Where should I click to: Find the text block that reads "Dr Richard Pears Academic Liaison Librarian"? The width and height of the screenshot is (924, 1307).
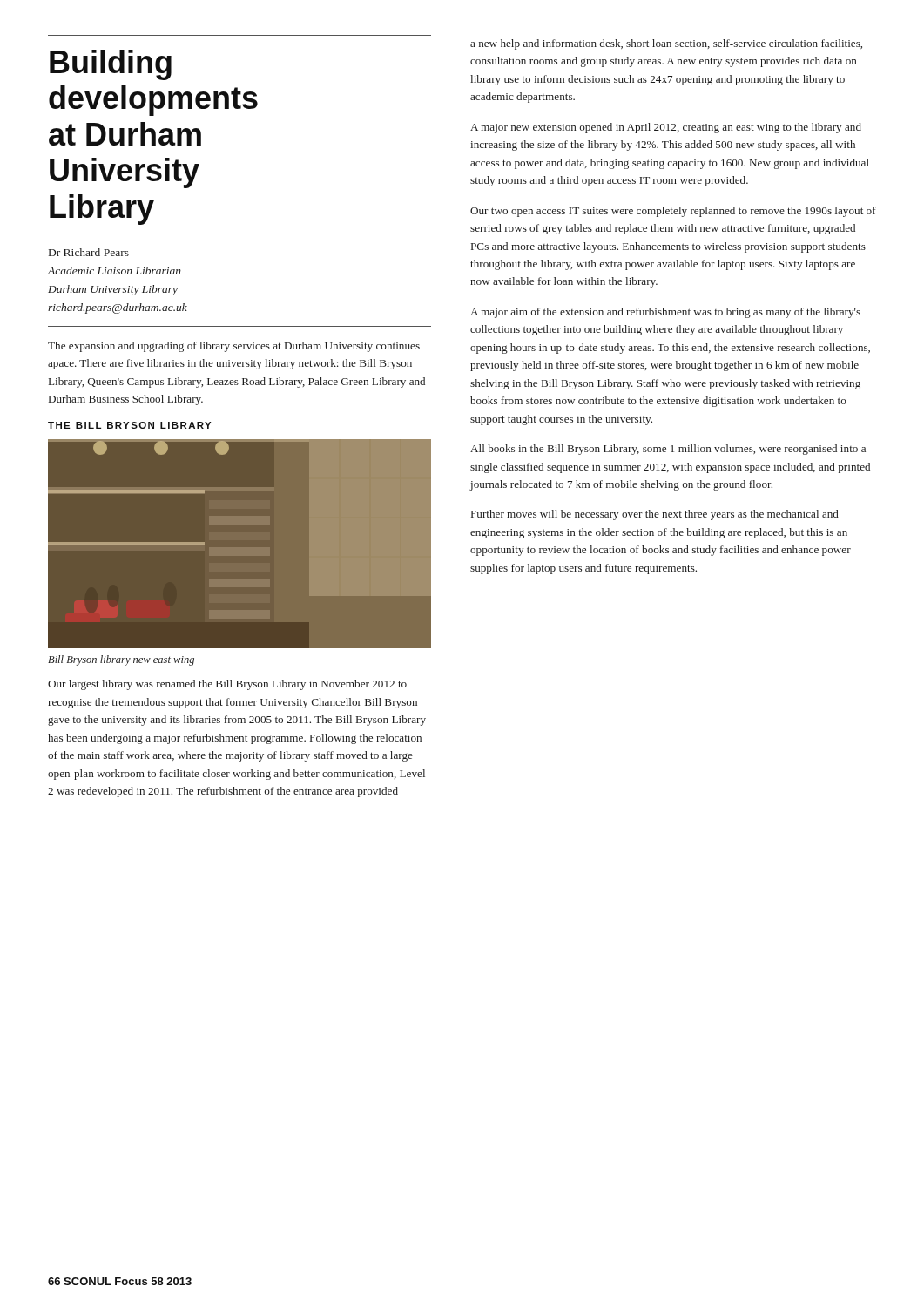(117, 280)
